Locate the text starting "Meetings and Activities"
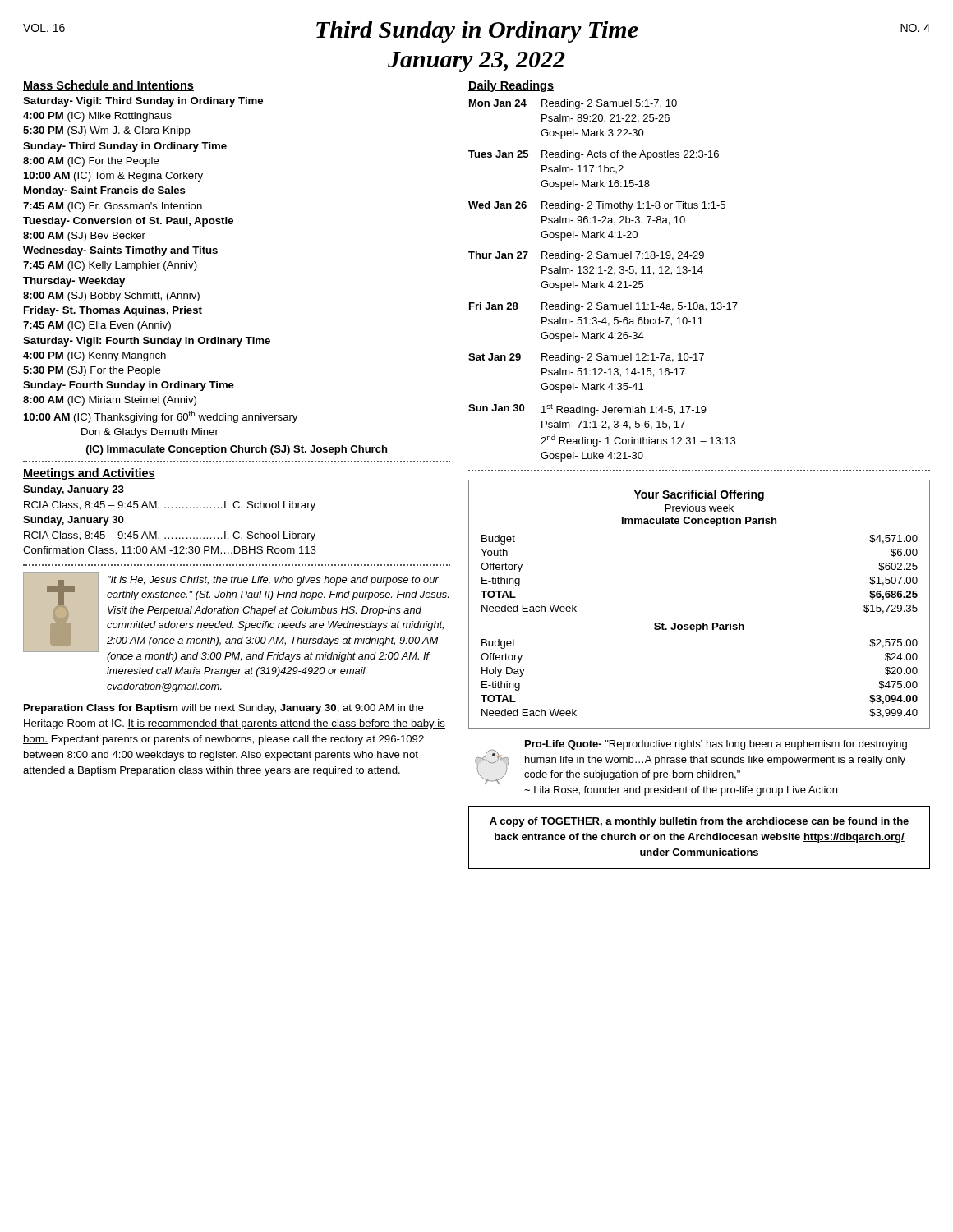The height and width of the screenshot is (1232, 953). pyautogui.click(x=89, y=473)
